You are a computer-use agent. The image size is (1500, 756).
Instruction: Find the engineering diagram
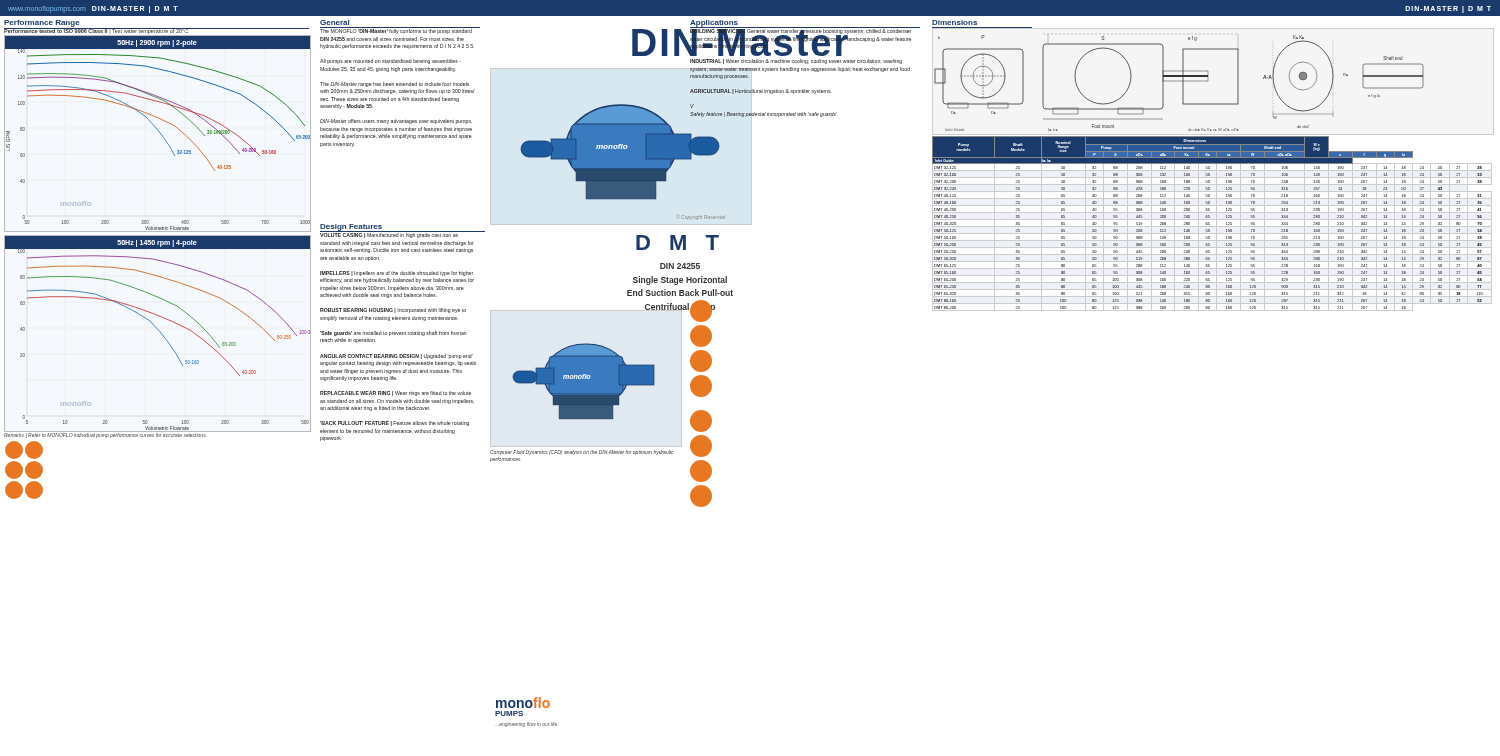(1213, 81)
